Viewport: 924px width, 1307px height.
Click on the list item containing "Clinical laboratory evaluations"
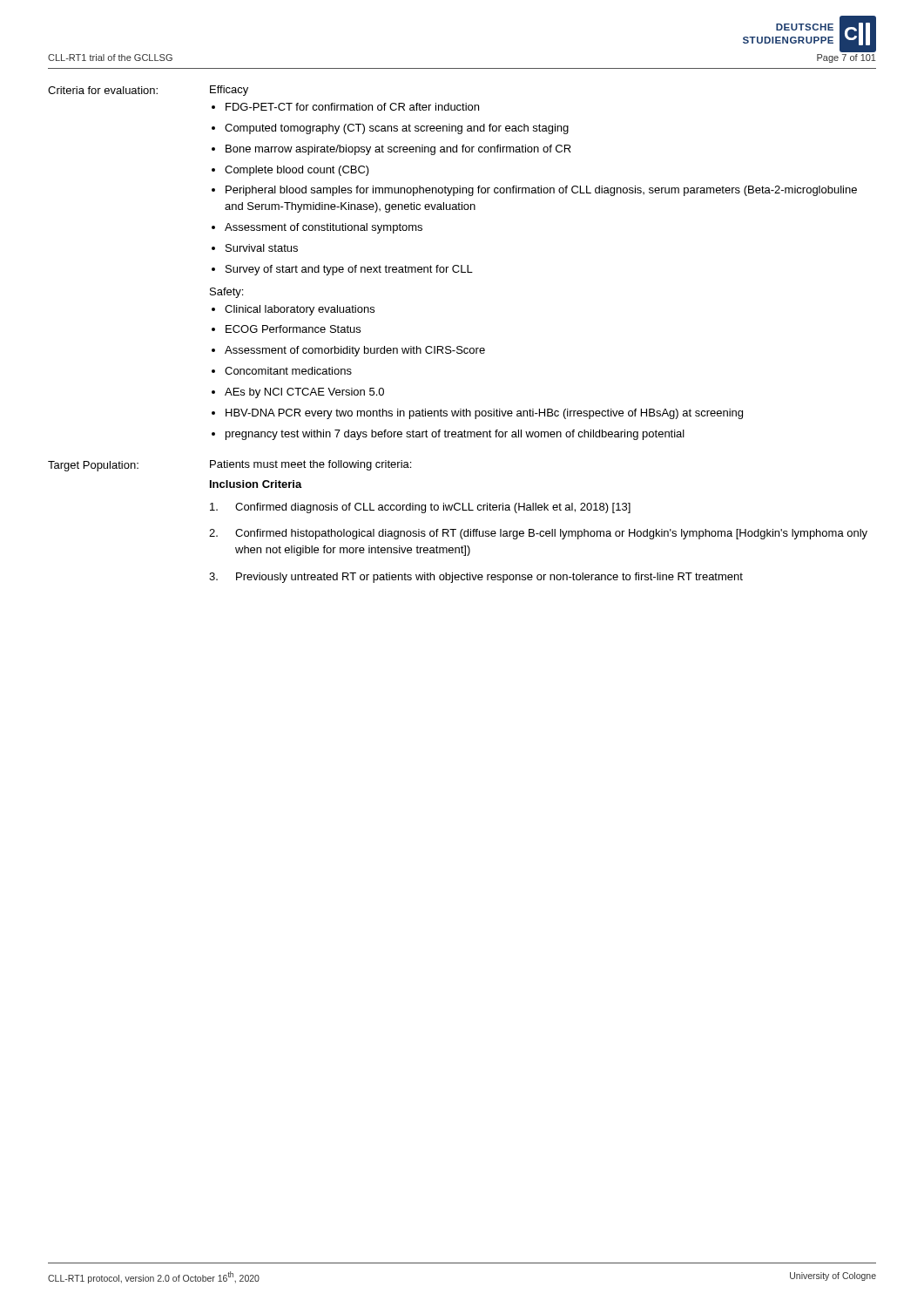[x=300, y=309]
